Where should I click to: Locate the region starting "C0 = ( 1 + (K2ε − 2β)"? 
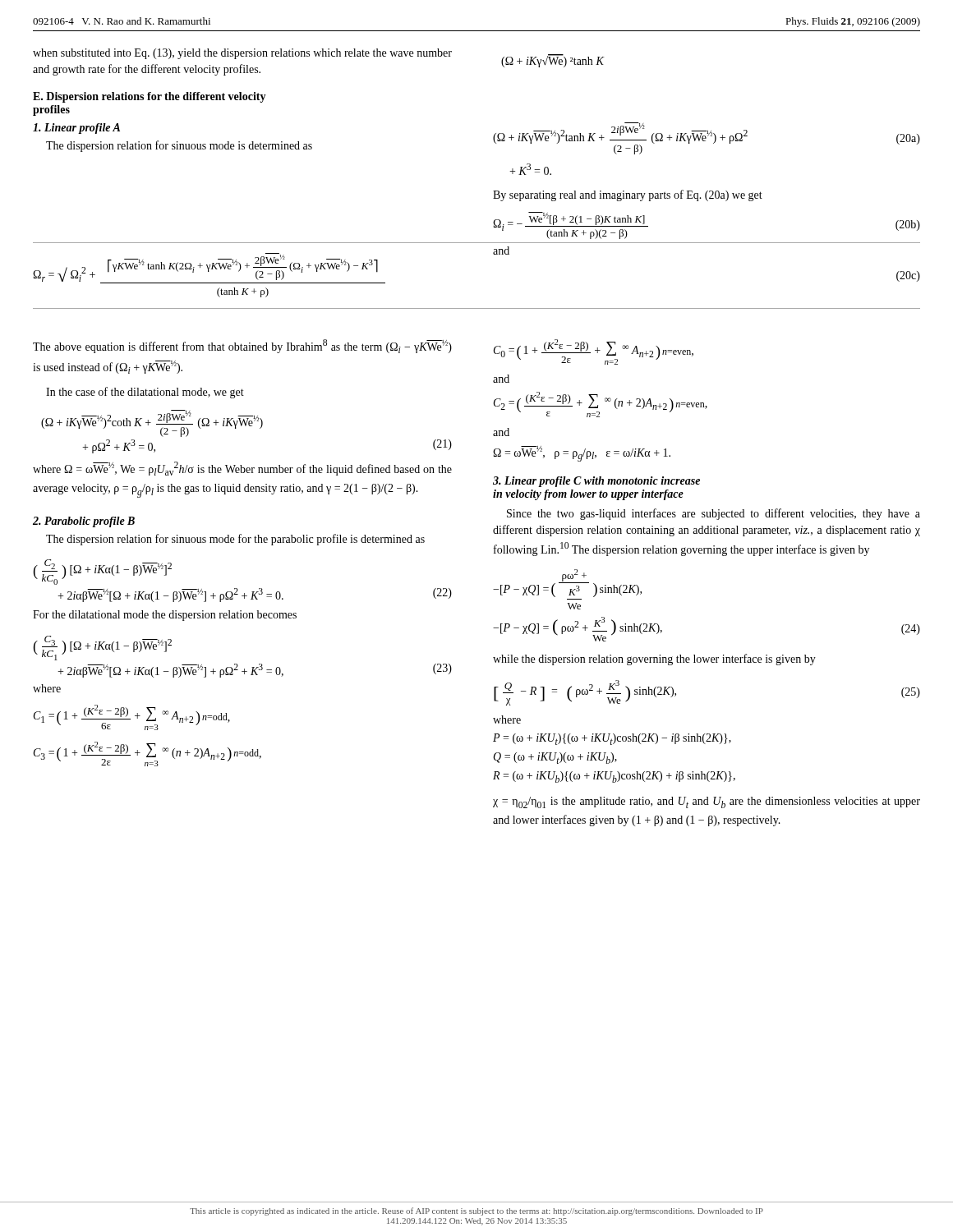click(x=707, y=352)
